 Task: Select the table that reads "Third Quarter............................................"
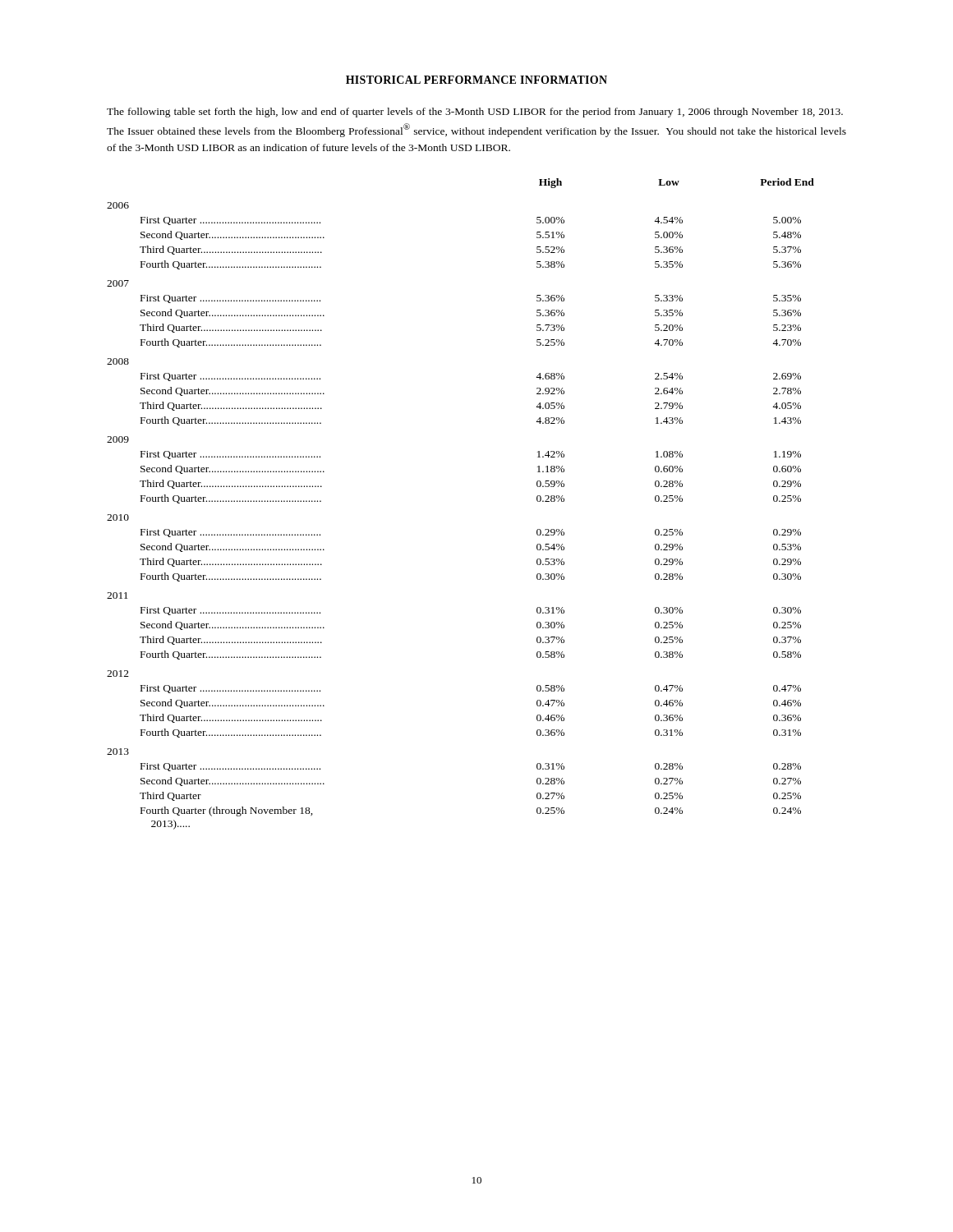click(476, 503)
